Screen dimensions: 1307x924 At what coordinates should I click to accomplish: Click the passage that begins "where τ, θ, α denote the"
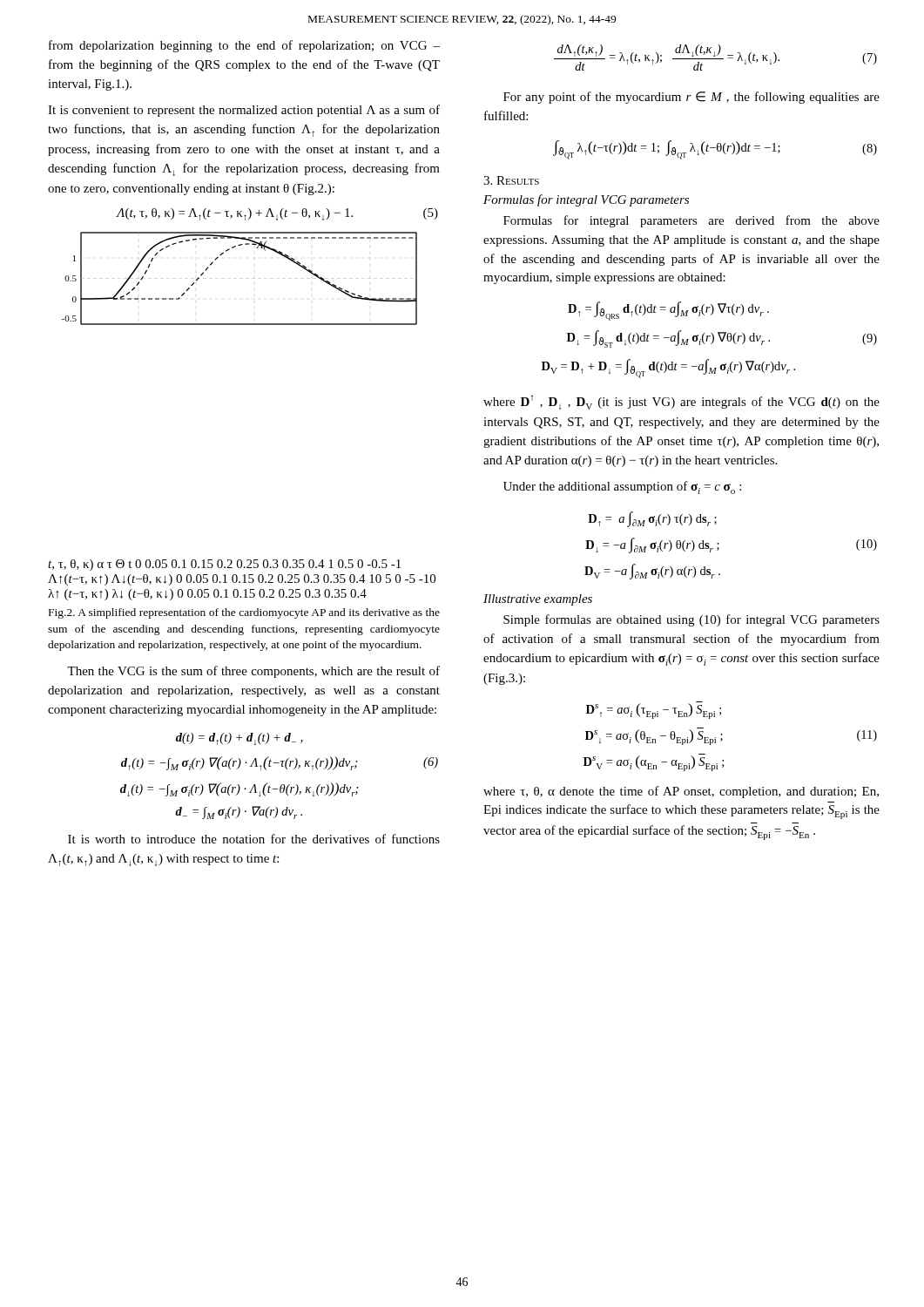pos(681,812)
